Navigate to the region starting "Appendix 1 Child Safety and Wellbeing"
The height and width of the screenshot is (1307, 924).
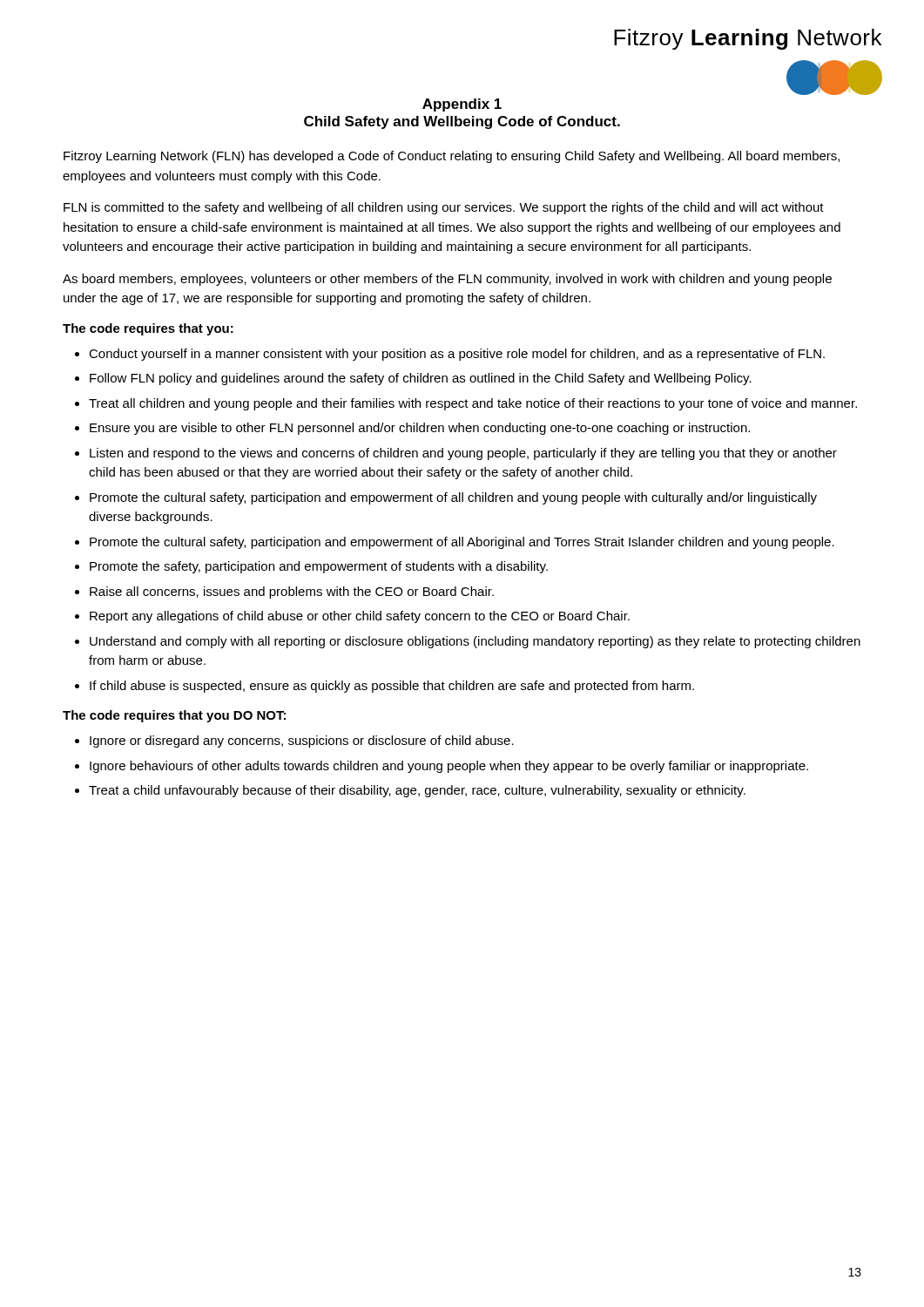point(462,113)
